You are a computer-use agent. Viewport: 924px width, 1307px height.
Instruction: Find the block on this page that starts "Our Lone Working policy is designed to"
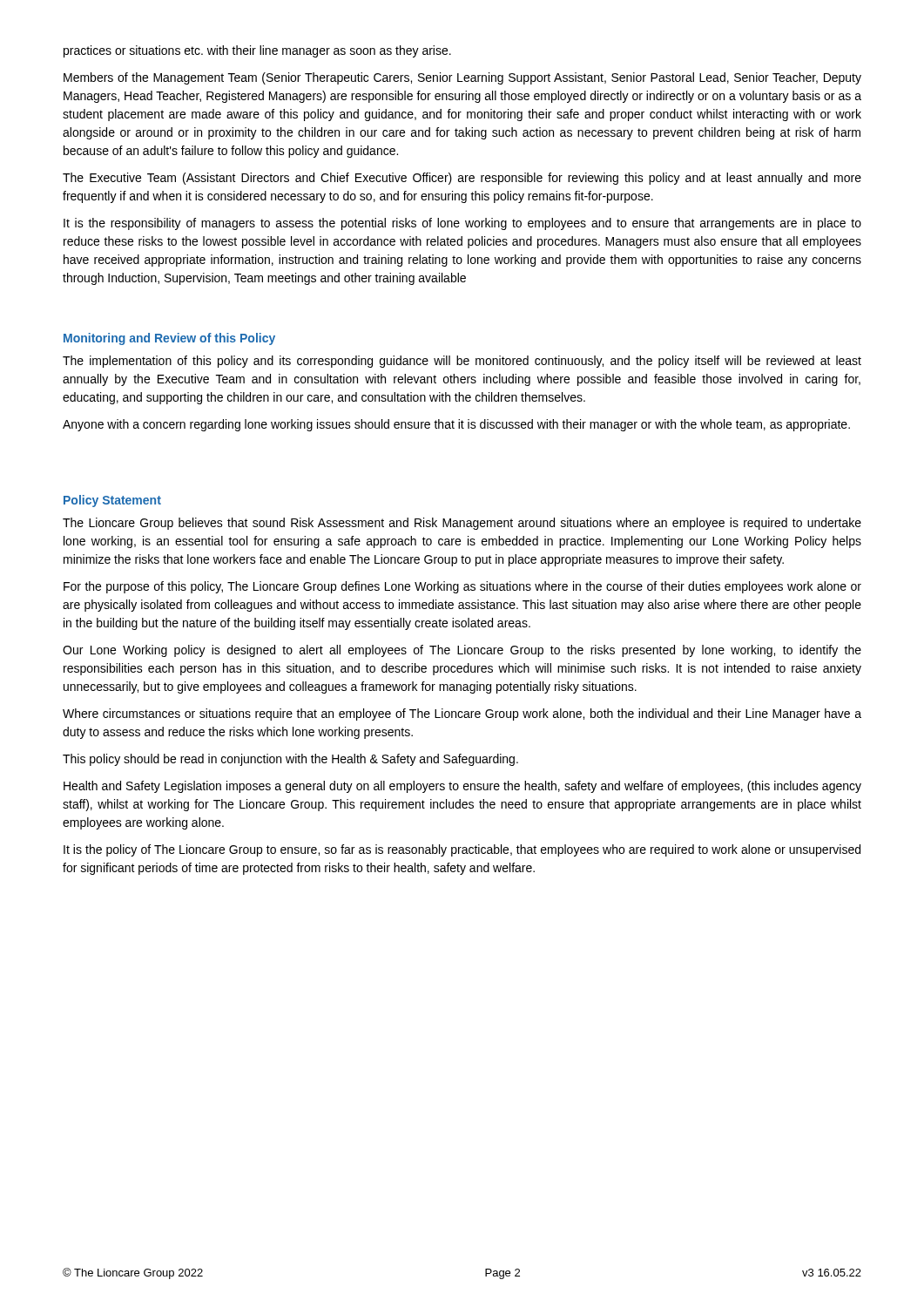462,669
